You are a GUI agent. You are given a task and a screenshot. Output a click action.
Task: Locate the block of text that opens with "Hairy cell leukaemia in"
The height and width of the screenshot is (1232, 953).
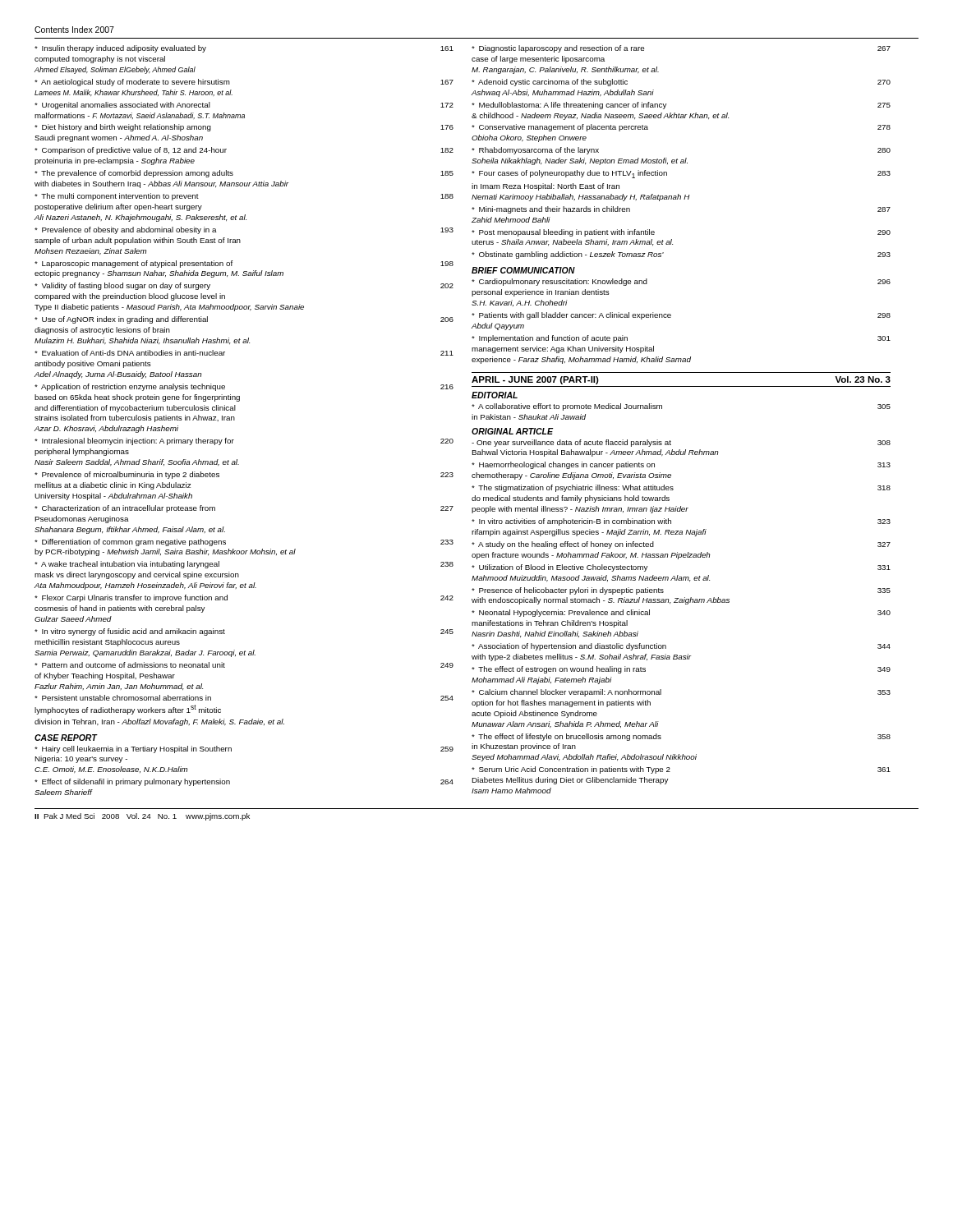click(135, 749)
